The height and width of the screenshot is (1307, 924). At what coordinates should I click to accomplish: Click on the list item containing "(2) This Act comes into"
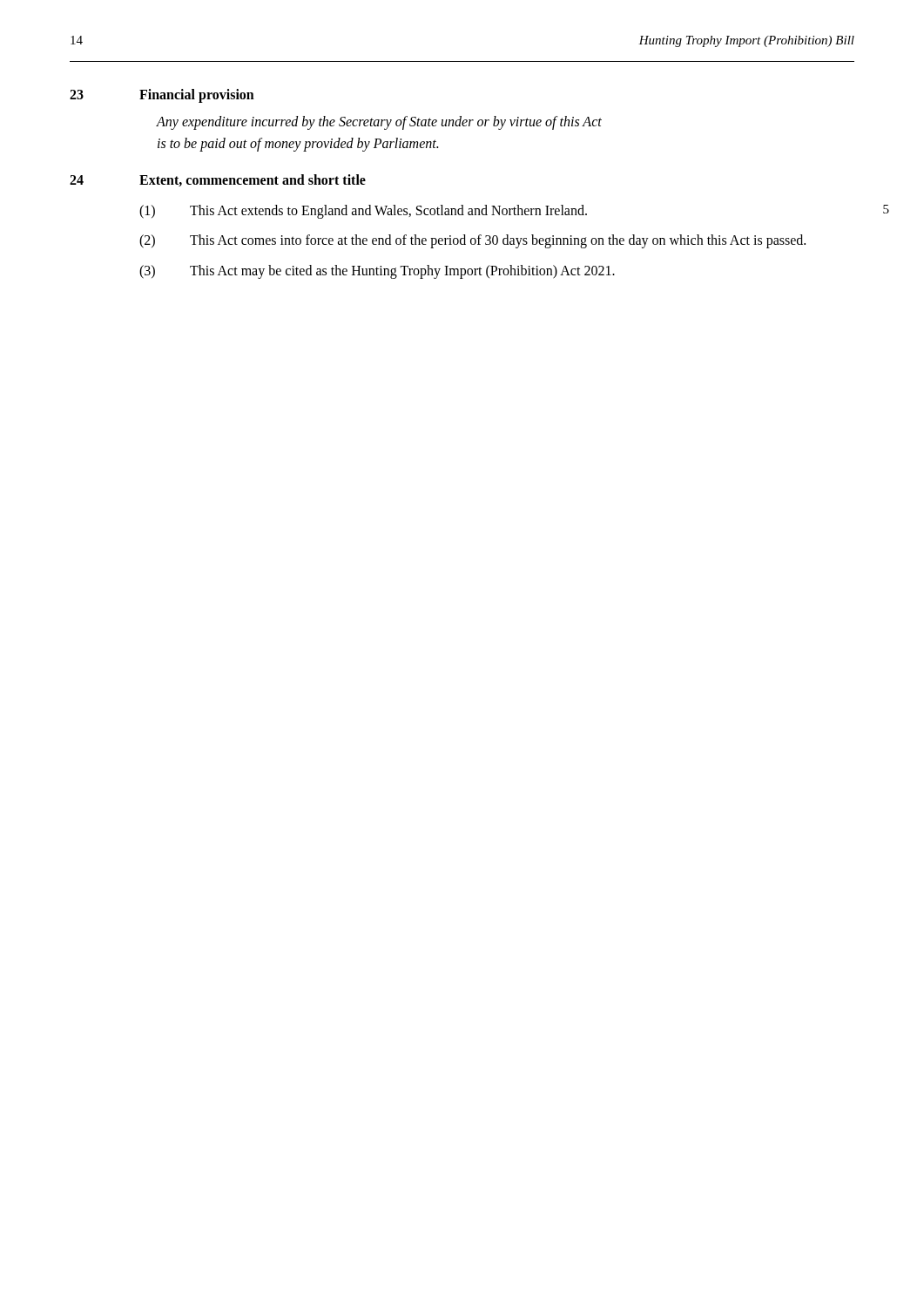tap(462, 241)
